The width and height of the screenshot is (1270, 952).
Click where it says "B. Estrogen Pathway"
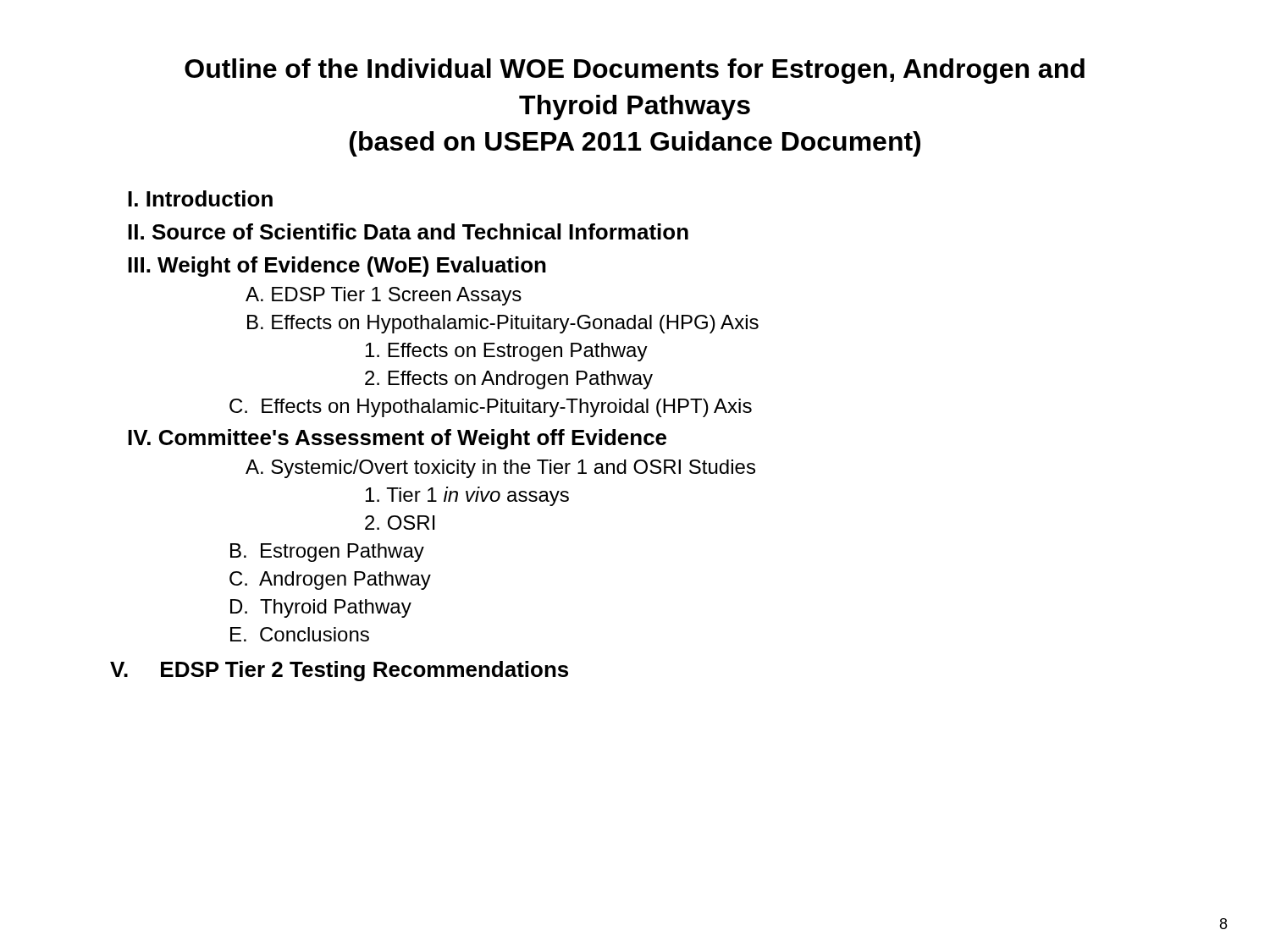pos(326,550)
